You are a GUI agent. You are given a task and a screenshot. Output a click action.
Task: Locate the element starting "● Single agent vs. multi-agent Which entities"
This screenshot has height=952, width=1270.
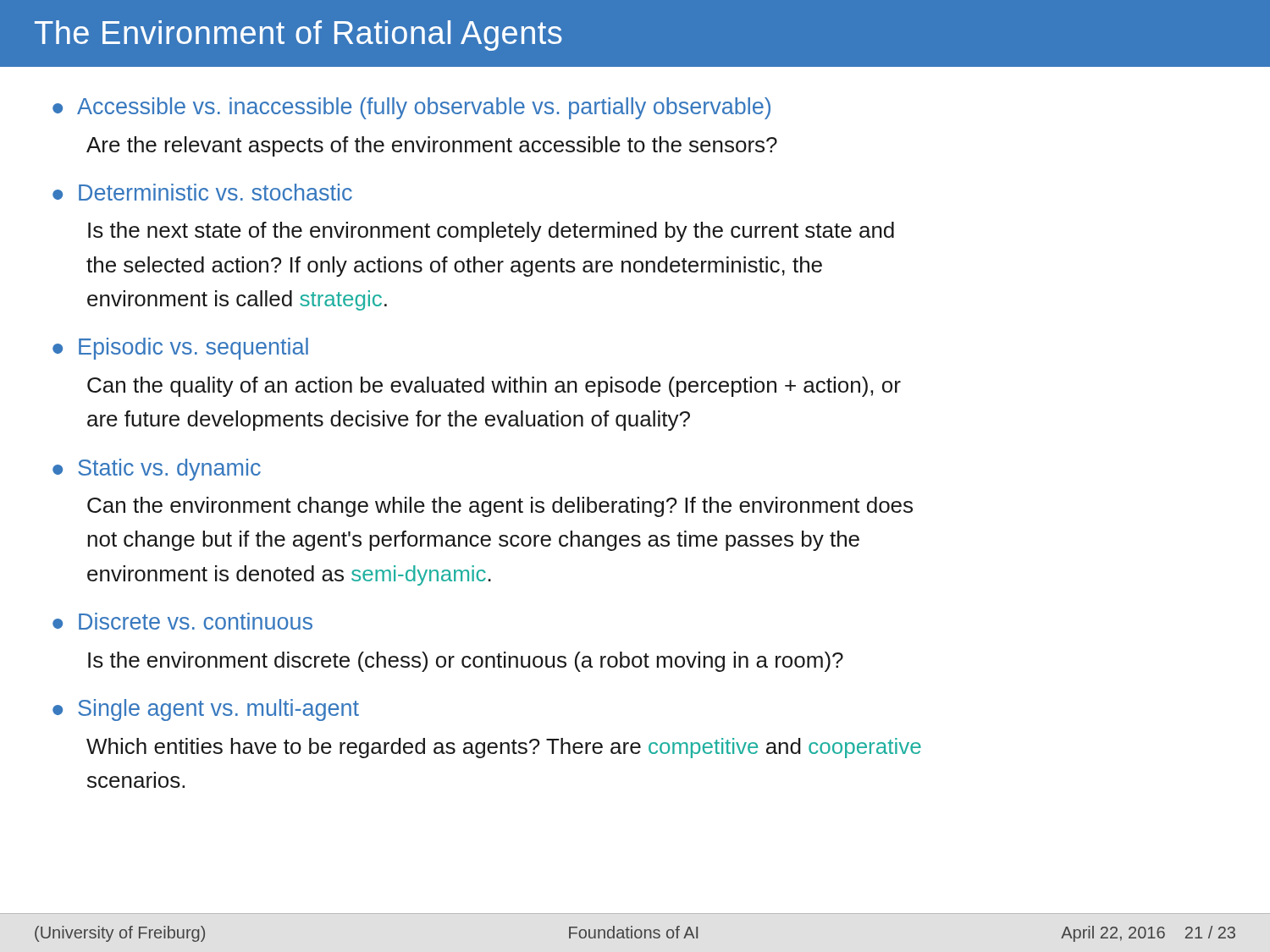(635, 745)
